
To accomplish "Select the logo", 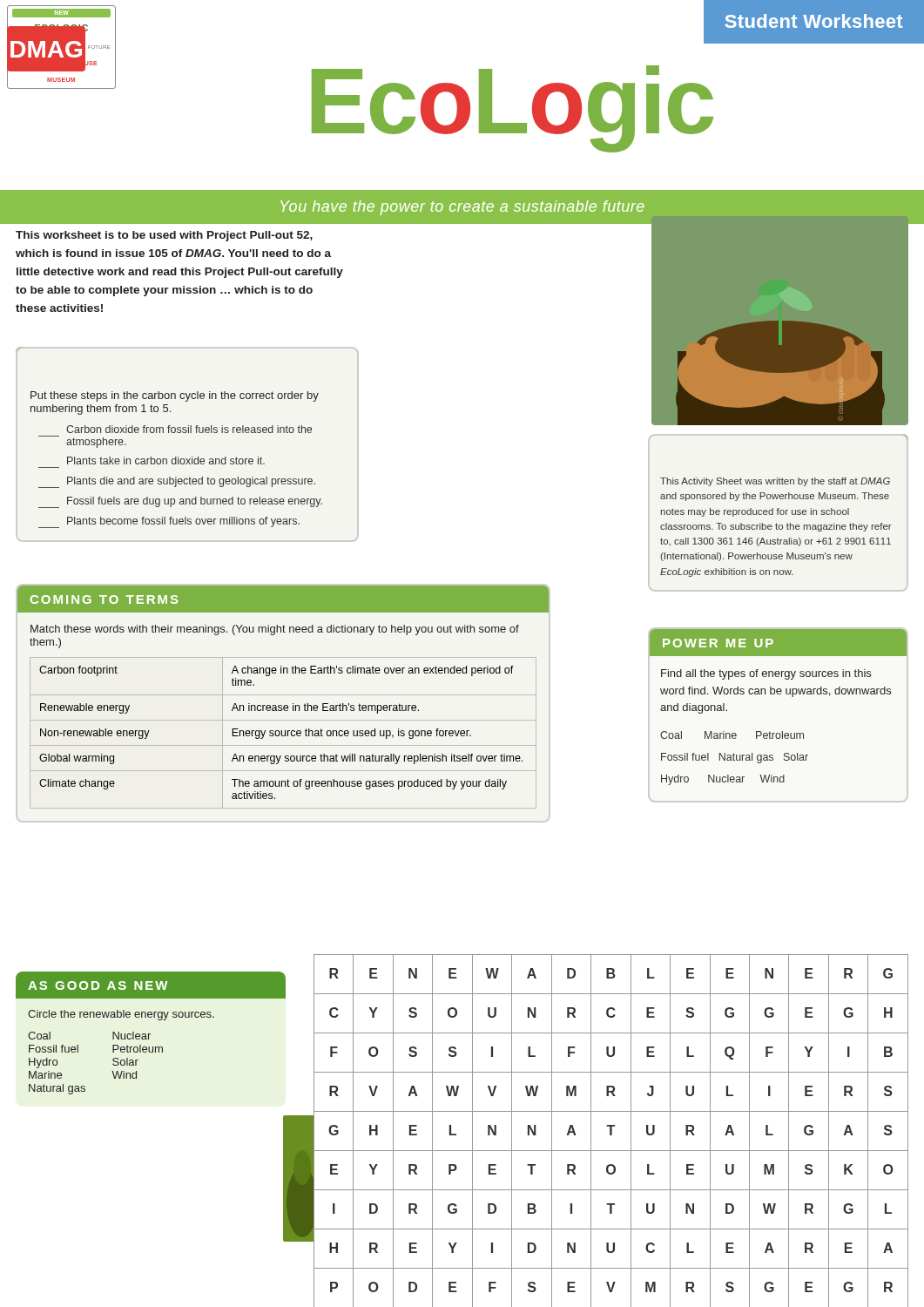I will tap(61, 47).
